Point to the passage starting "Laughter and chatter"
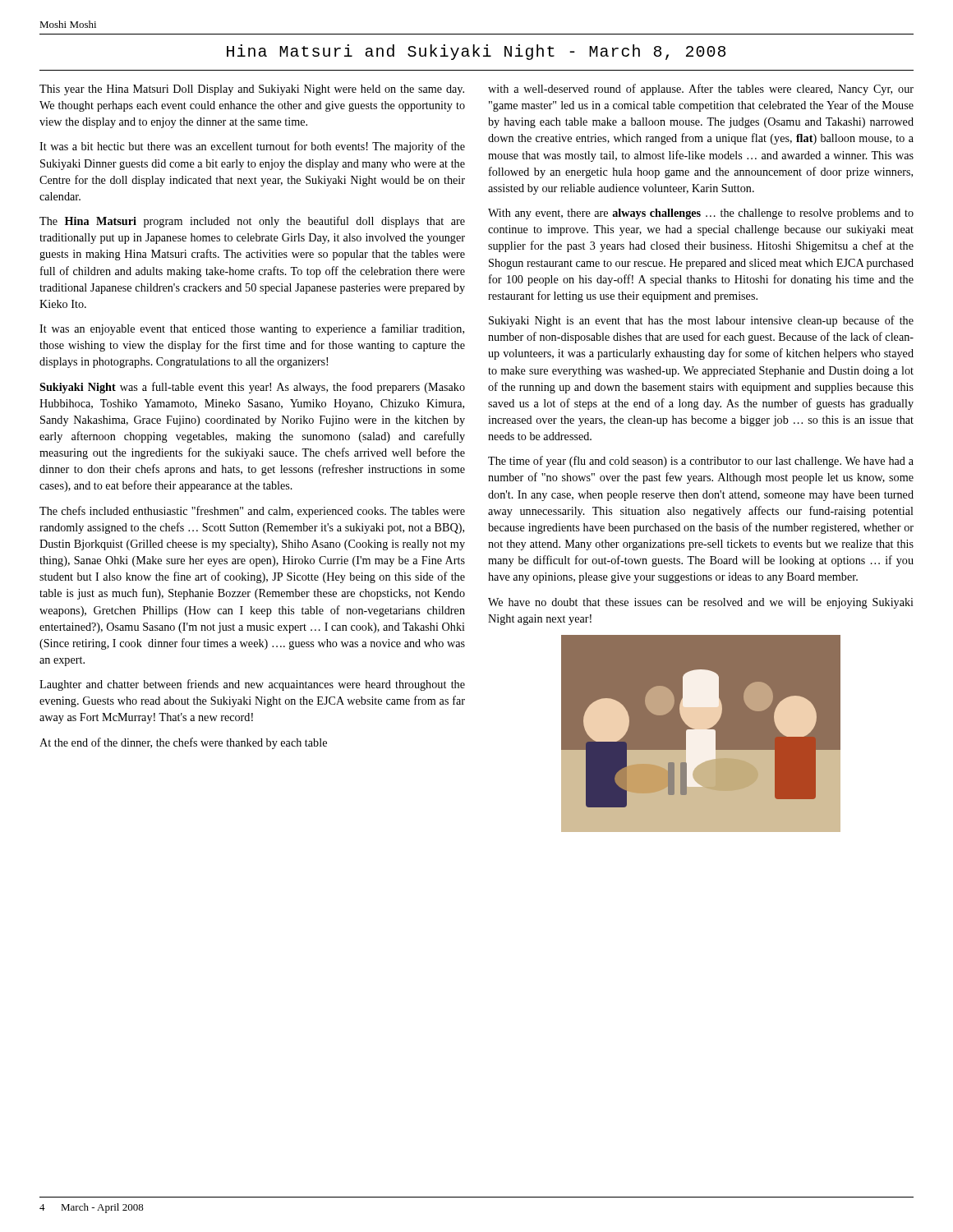Image resolution: width=953 pixels, height=1232 pixels. (x=252, y=701)
